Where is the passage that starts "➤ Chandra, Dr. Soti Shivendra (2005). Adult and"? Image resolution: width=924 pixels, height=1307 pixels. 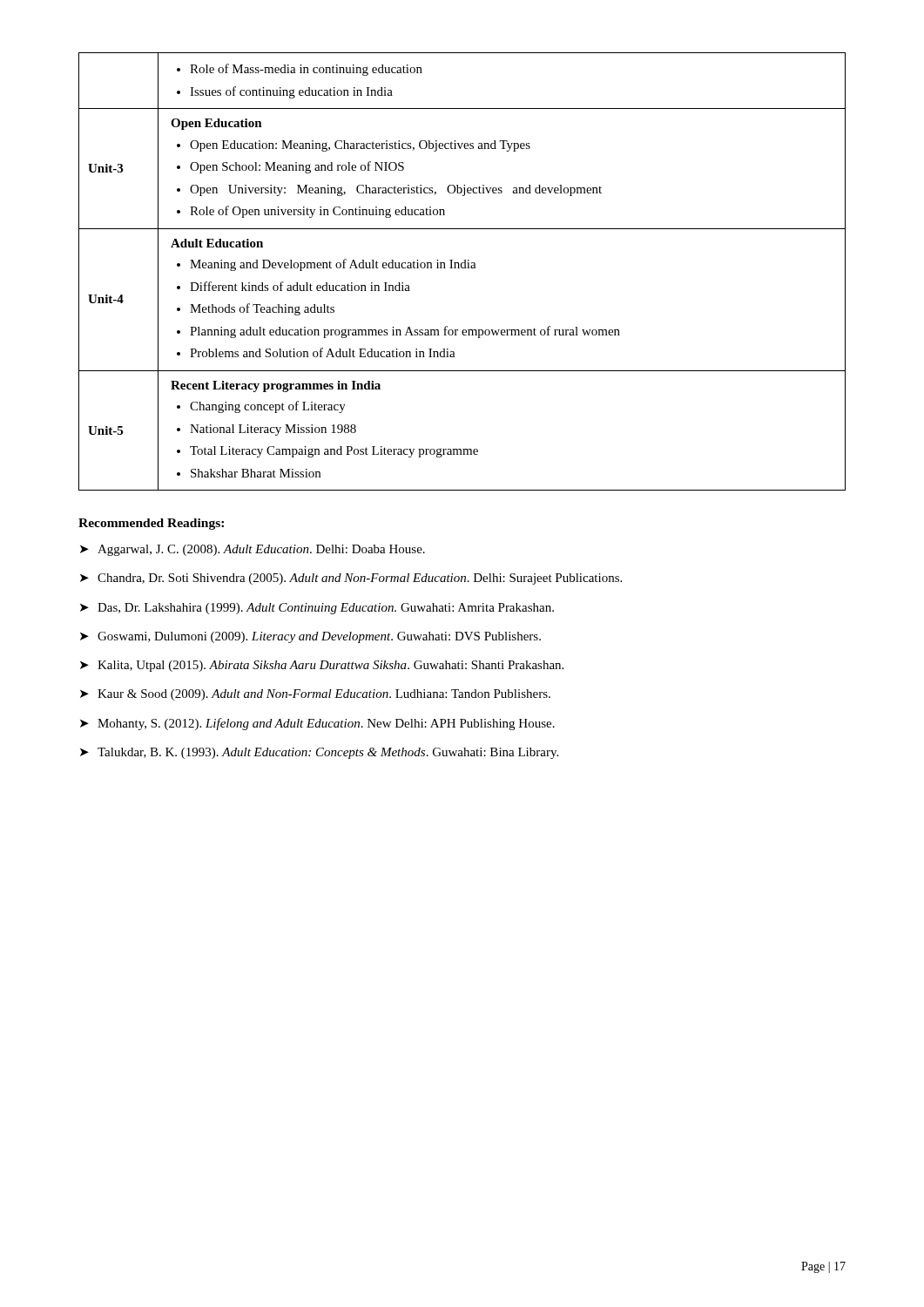[462, 578]
